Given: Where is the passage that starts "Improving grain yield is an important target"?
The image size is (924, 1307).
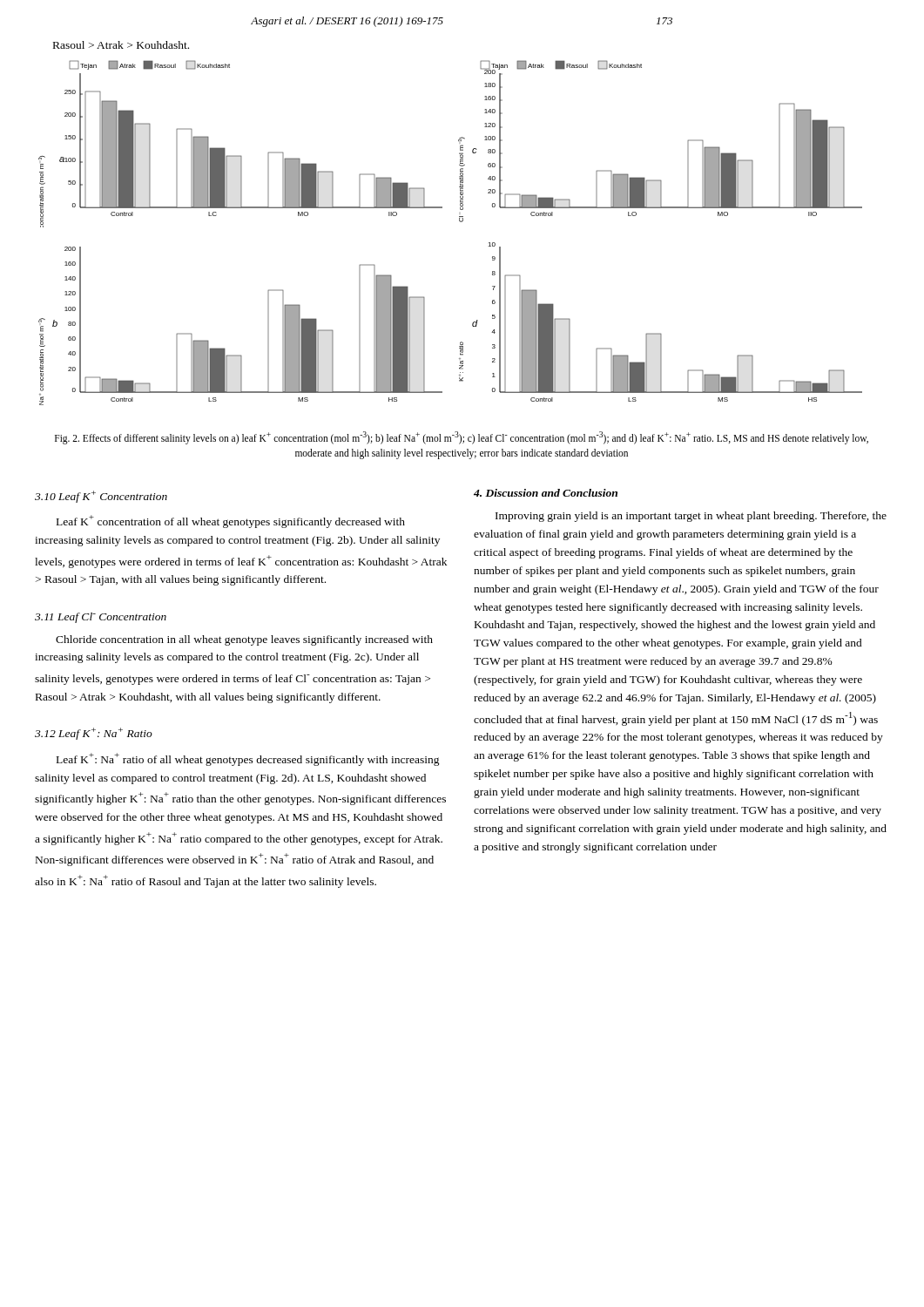Looking at the screenshot, I should tap(681, 682).
